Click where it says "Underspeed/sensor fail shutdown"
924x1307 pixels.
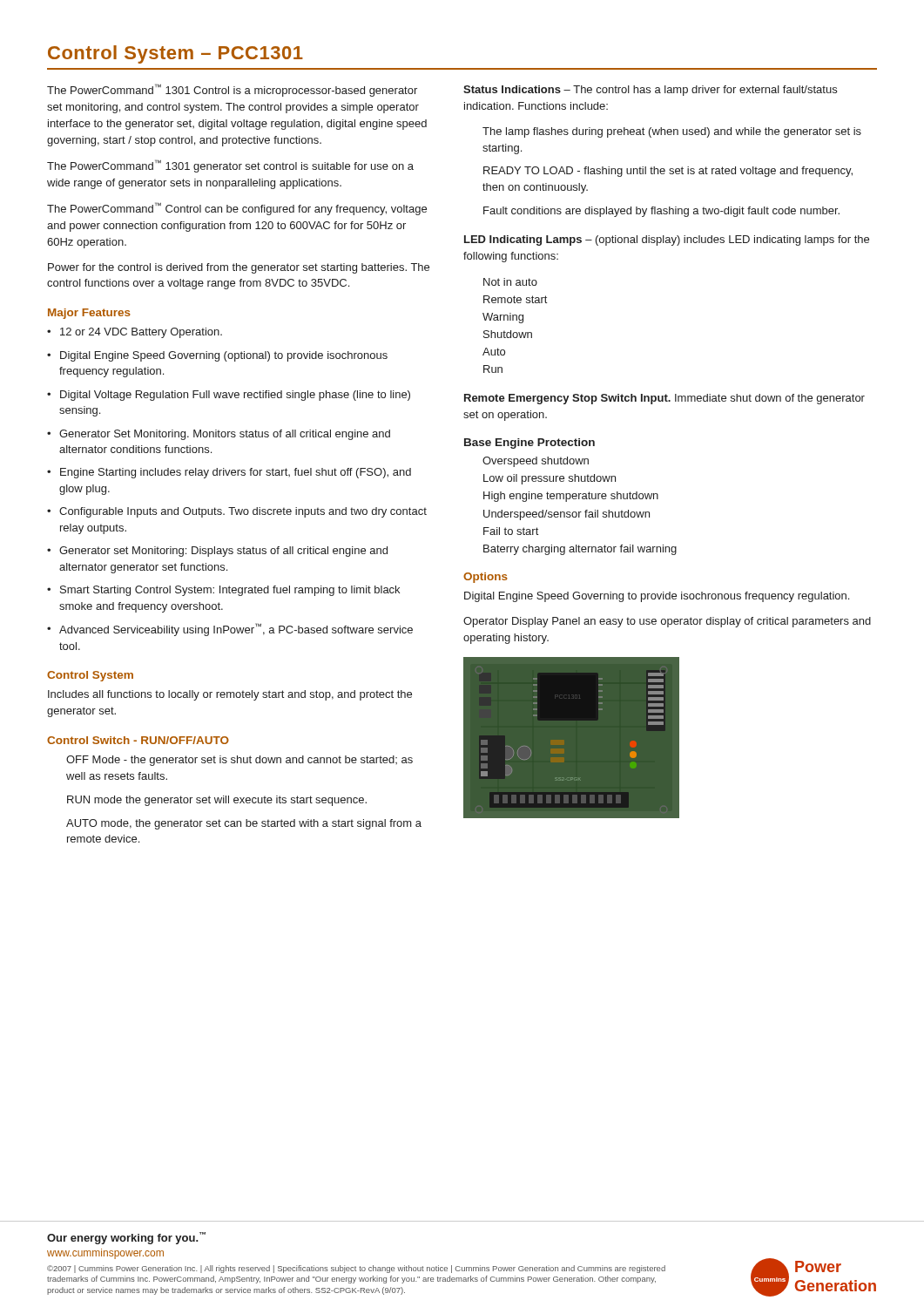click(x=566, y=513)
